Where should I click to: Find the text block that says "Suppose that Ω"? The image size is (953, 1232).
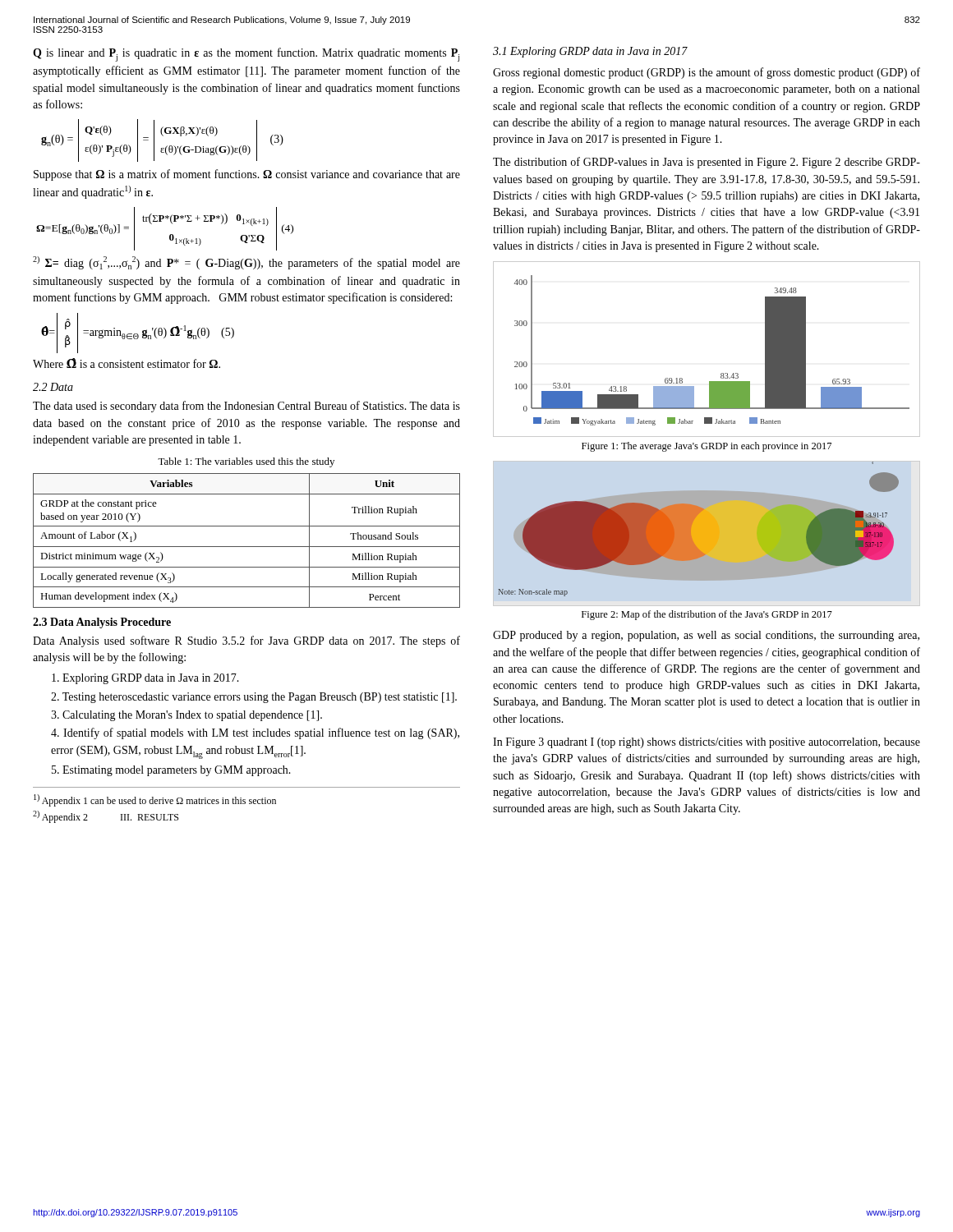pos(246,183)
